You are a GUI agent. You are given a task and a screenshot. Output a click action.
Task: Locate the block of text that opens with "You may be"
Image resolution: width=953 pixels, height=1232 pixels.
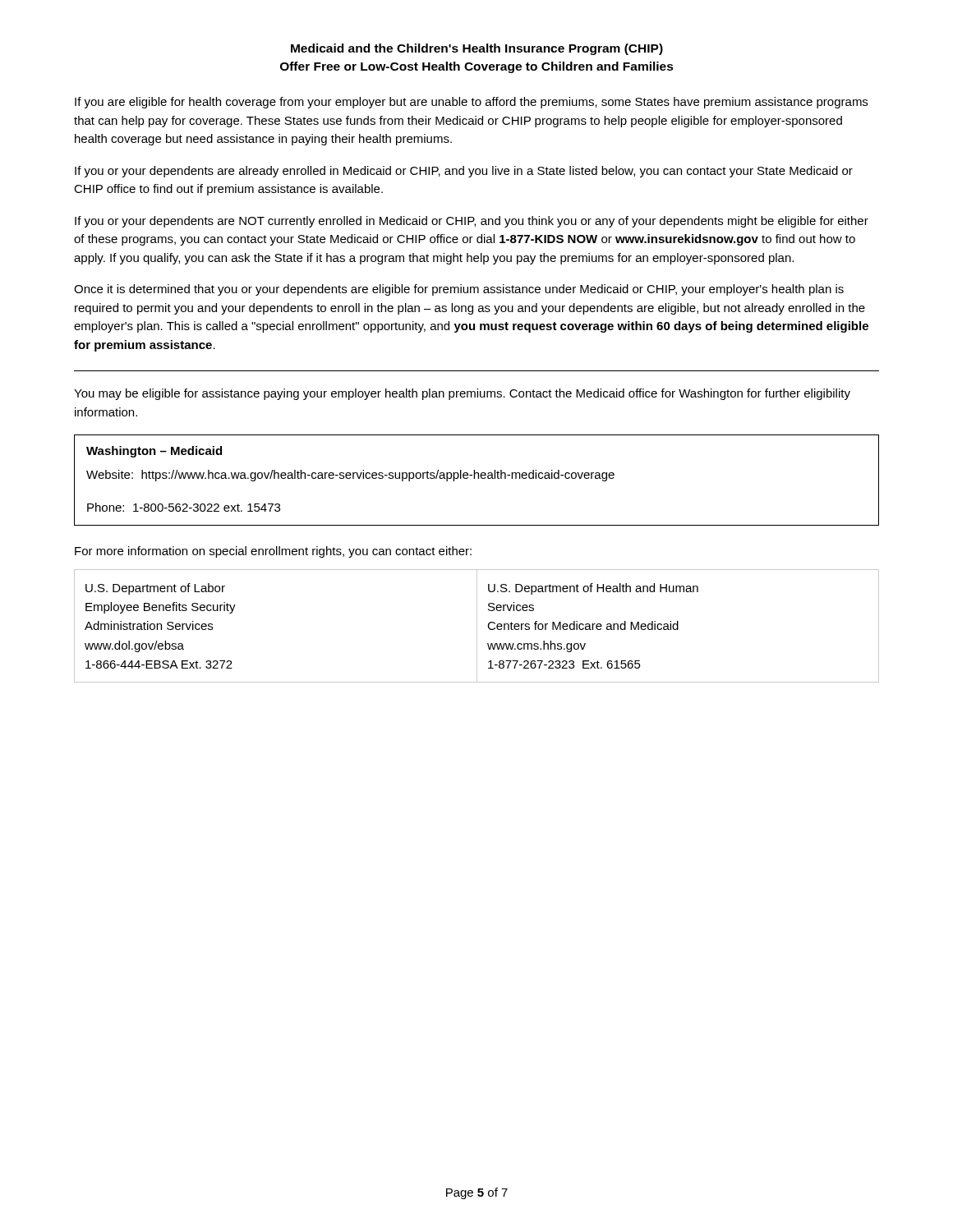pos(462,403)
